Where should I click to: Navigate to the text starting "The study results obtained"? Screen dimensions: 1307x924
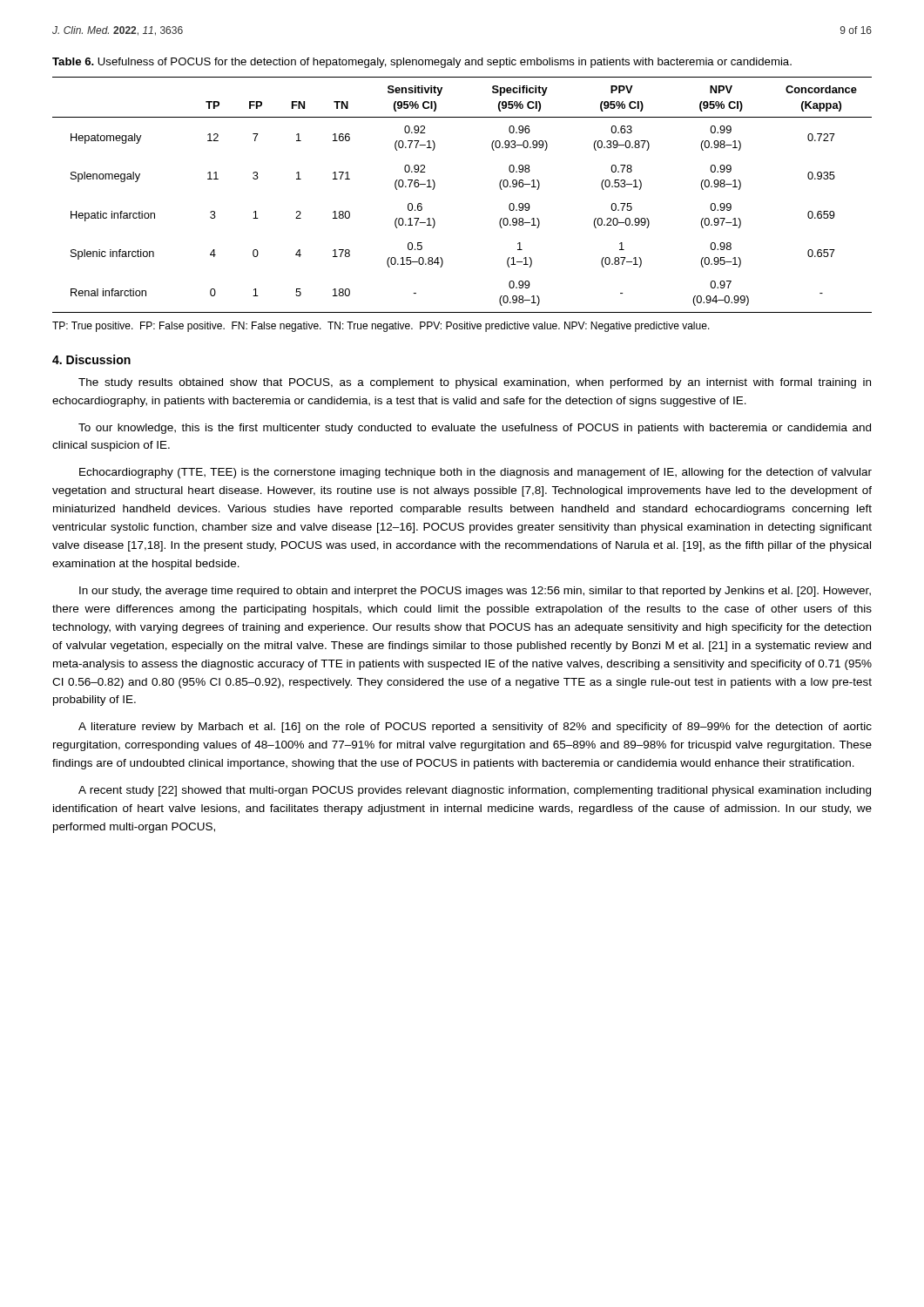pos(462,605)
